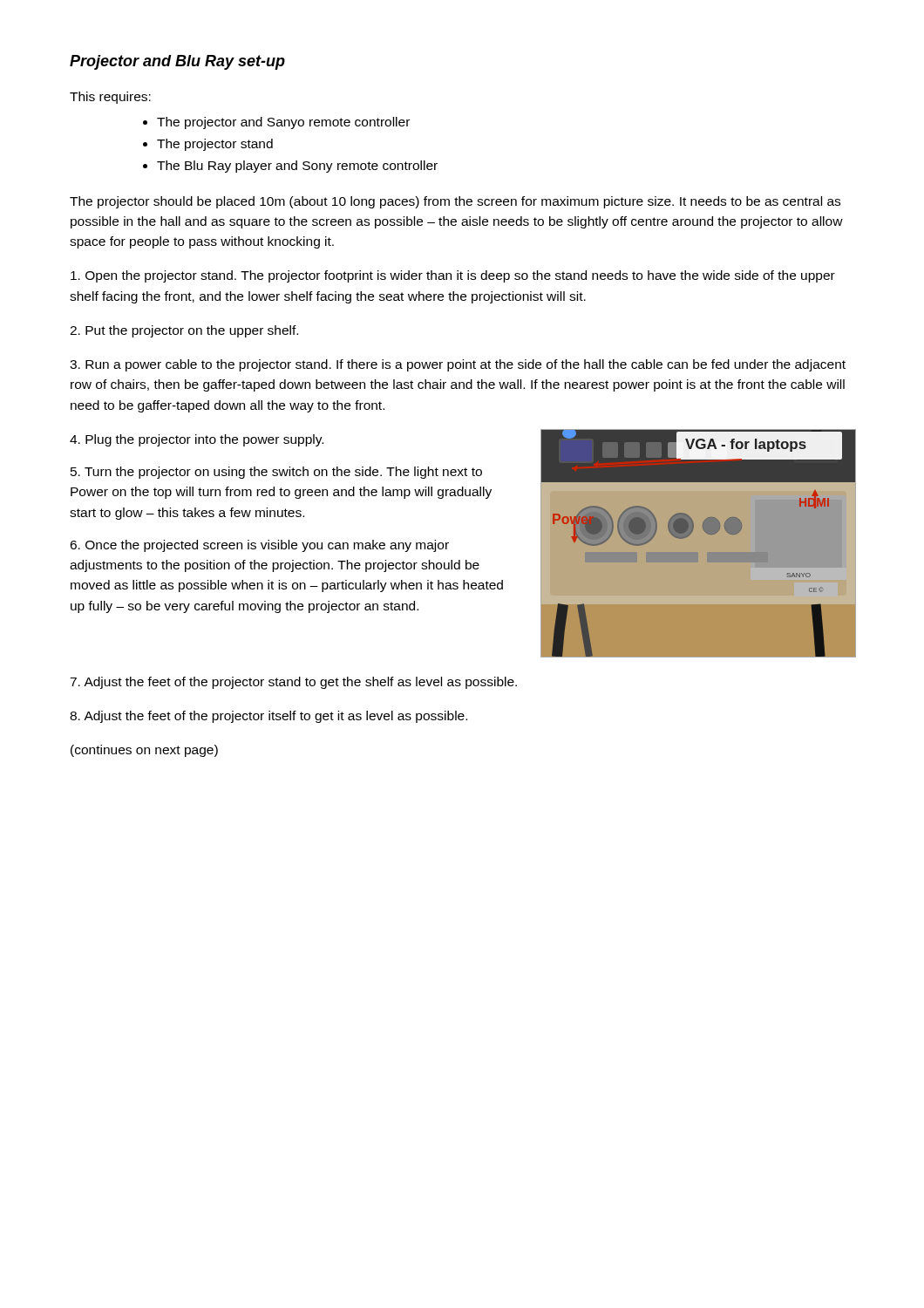Locate the text starting "Turn the projector on using the"
This screenshot has height=1308, width=924.
pyautogui.click(x=281, y=492)
